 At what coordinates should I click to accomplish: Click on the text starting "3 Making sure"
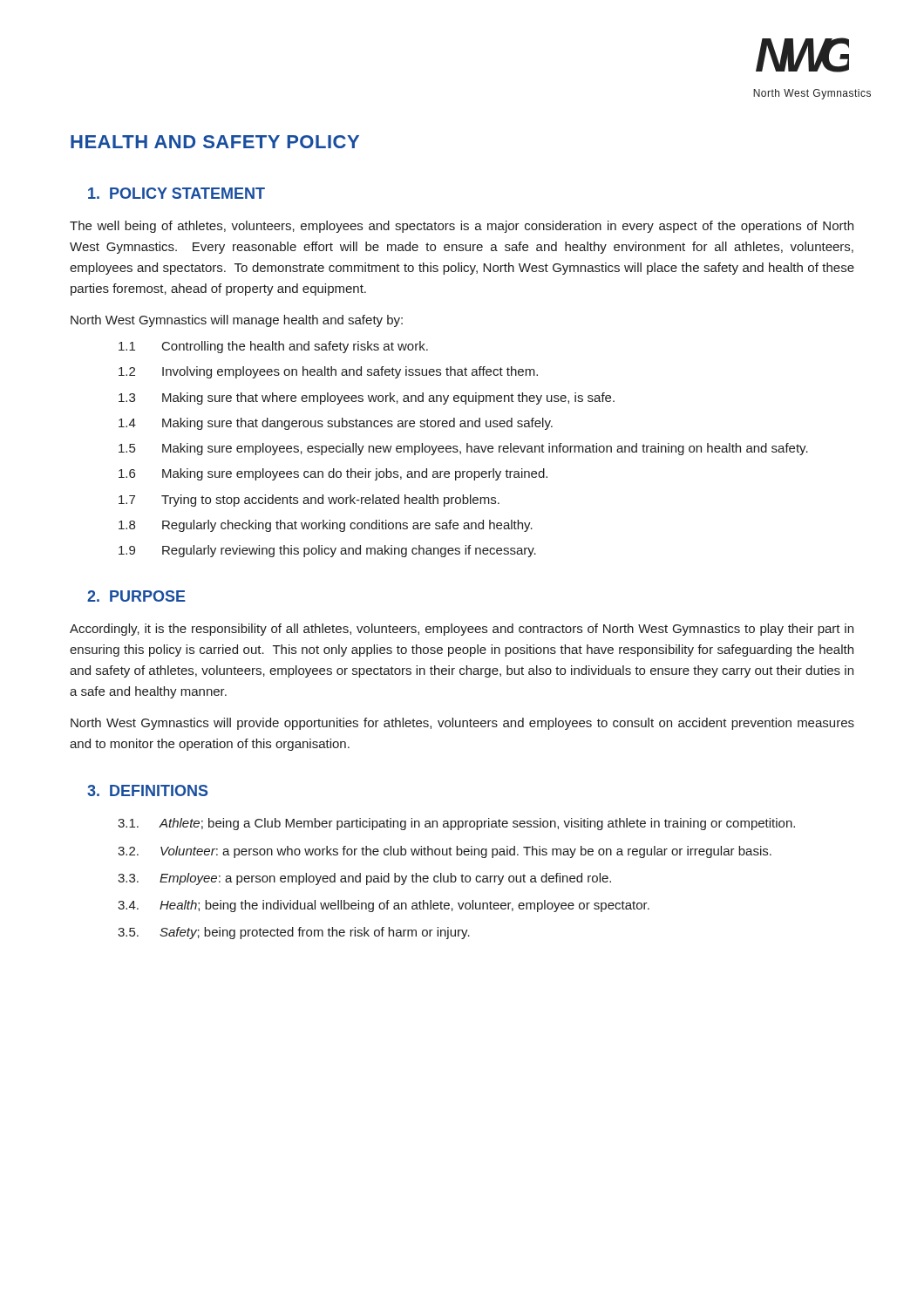click(486, 397)
